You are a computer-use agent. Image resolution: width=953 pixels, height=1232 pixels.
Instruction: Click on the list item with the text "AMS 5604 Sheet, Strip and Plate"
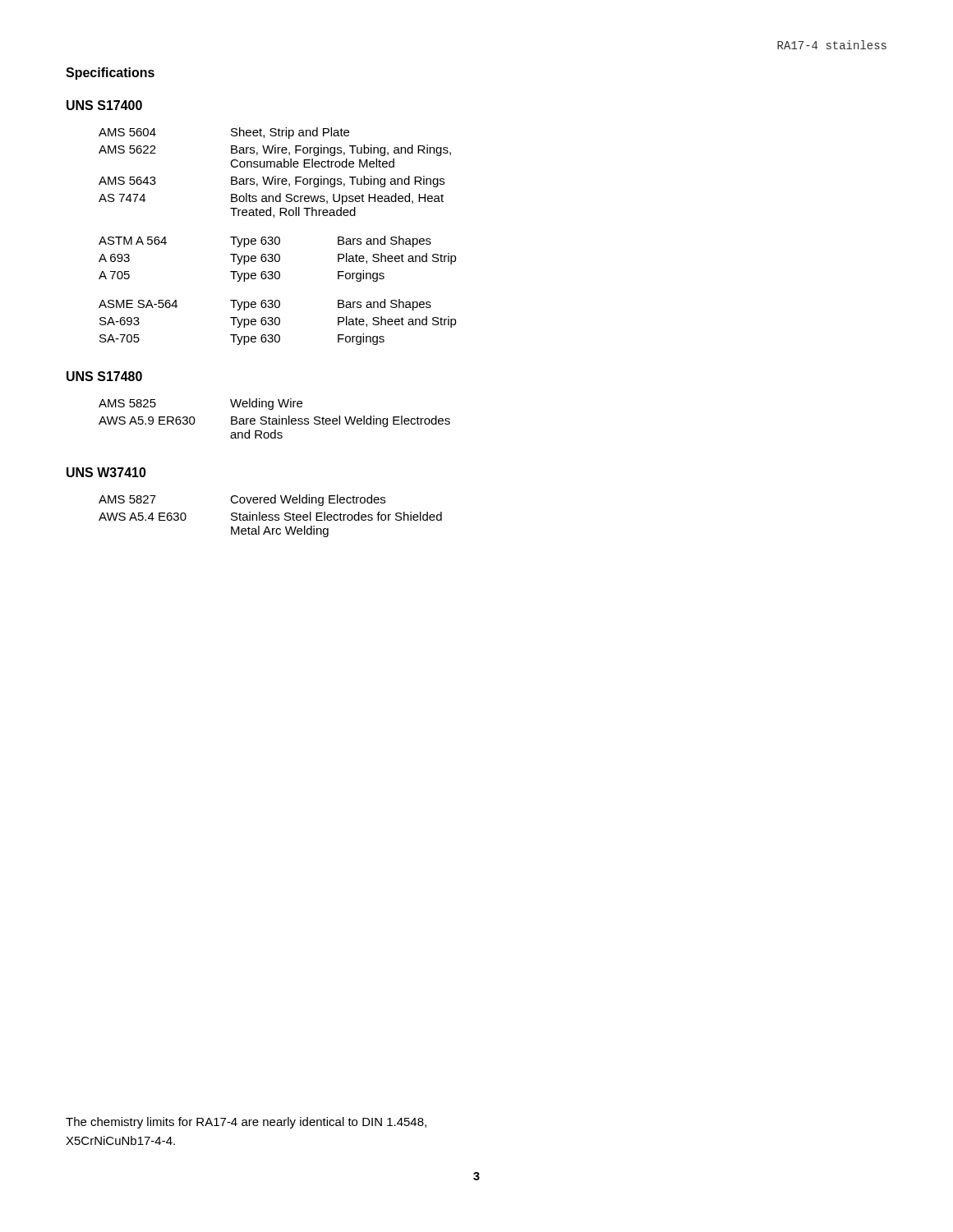tap(121, 133)
